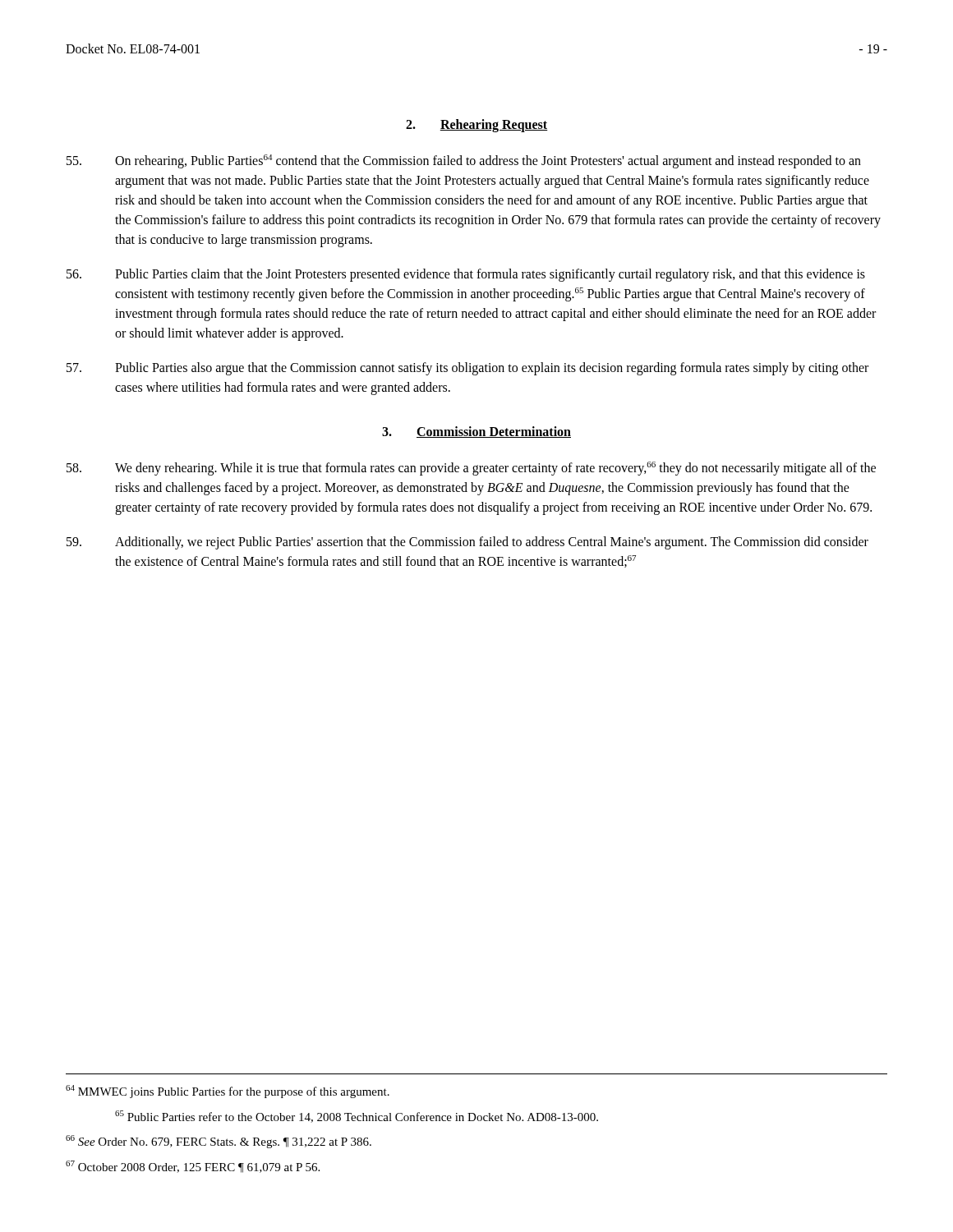Click on the region starting "3.Commission Determination"
Screen dimensions: 1232x953
(476, 432)
